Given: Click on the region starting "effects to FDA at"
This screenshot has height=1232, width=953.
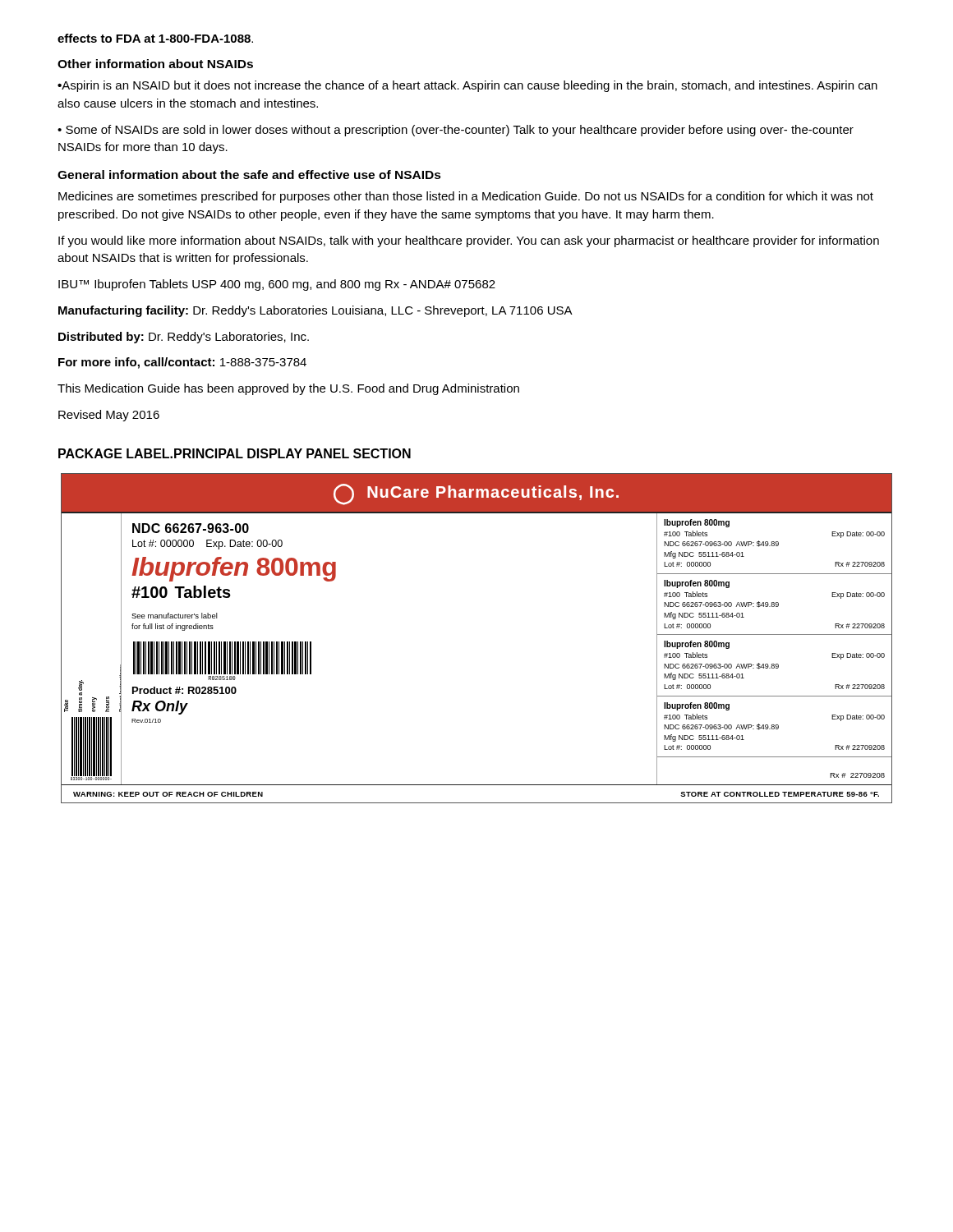Looking at the screenshot, I should click(156, 38).
